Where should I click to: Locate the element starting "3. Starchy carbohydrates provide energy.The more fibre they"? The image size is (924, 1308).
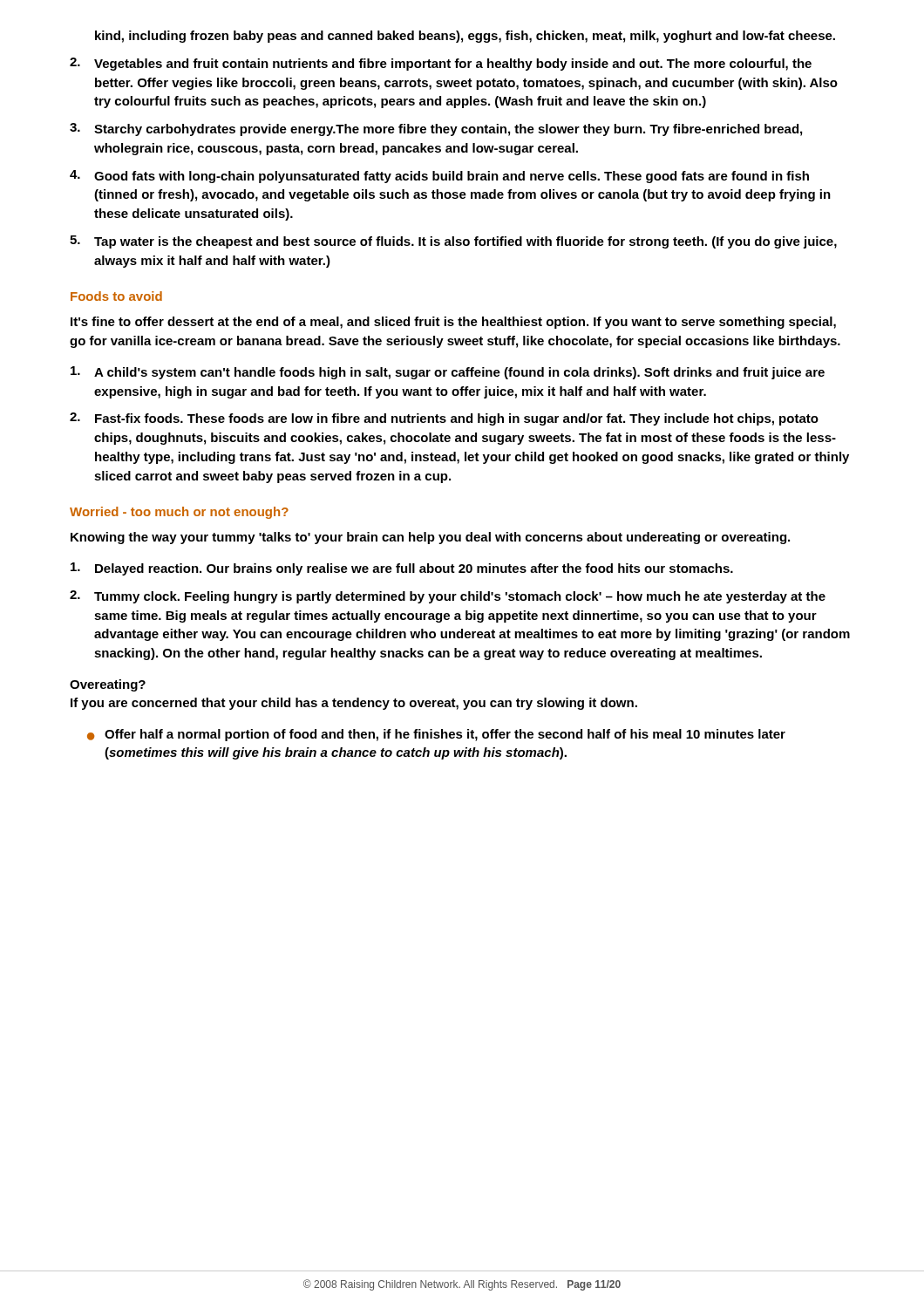click(462, 138)
